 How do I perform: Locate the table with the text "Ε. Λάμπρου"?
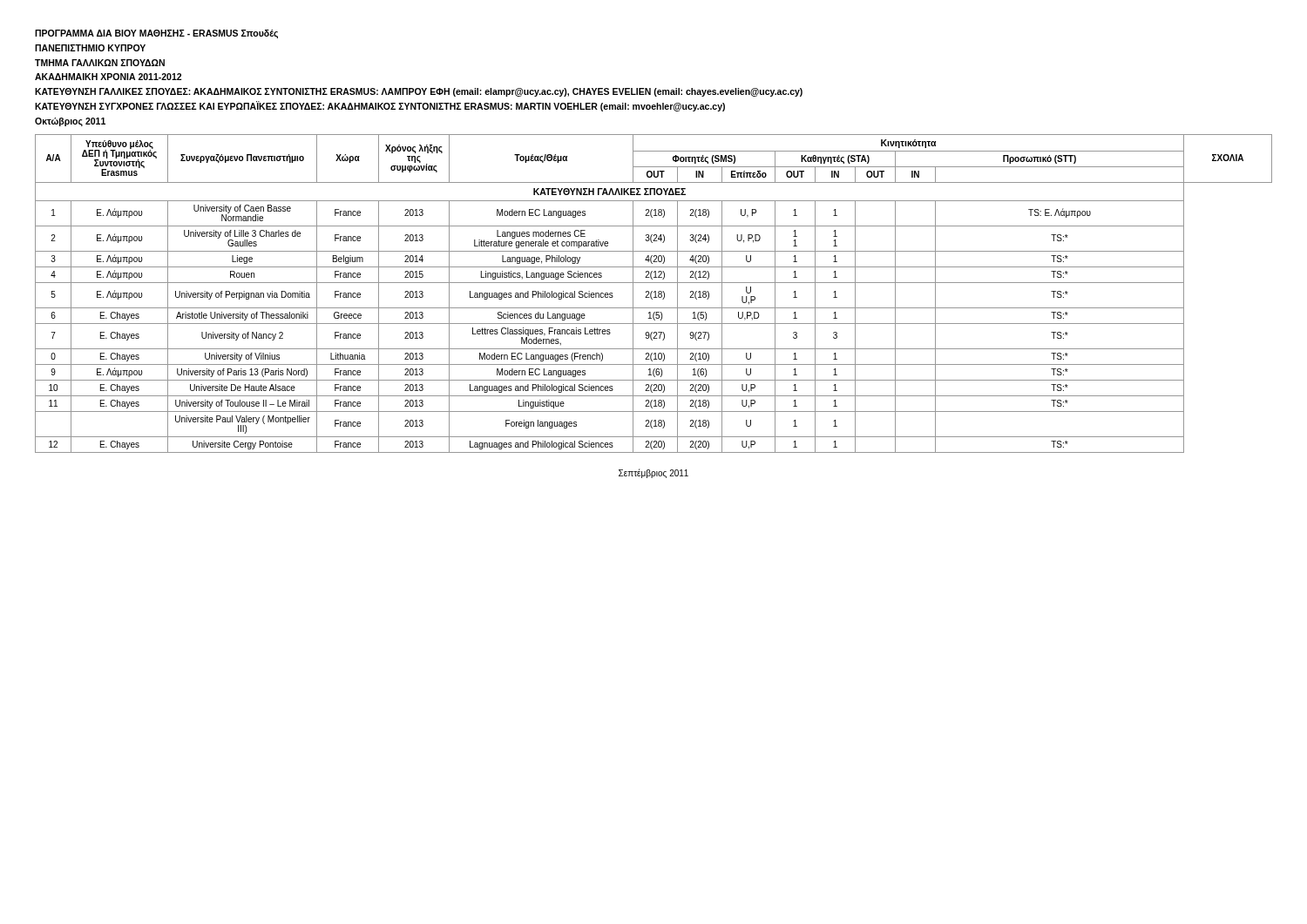tap(654, 293)
